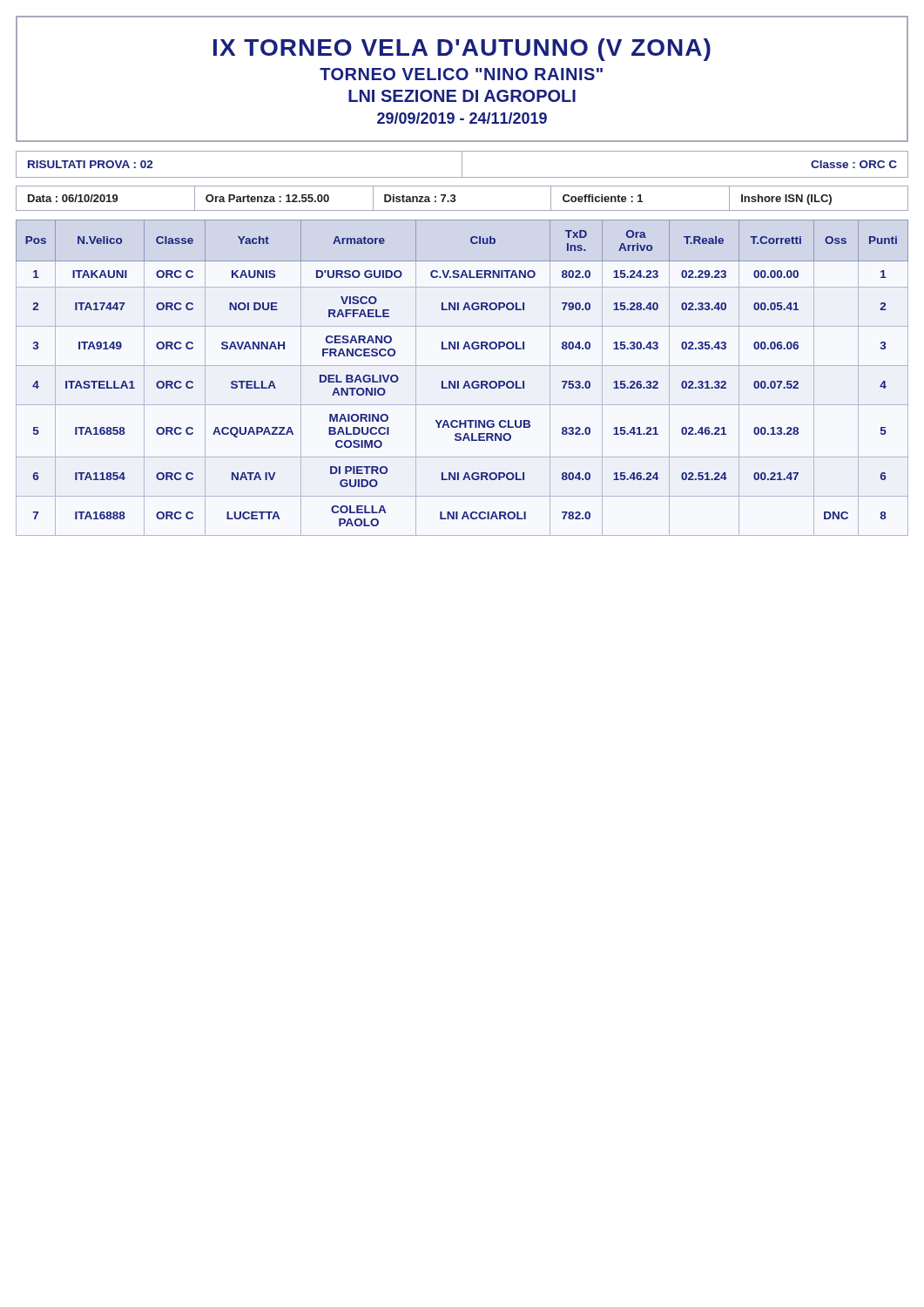
Task: Locate the table with the text "ORC C"
Action: (x=462, y=377)
